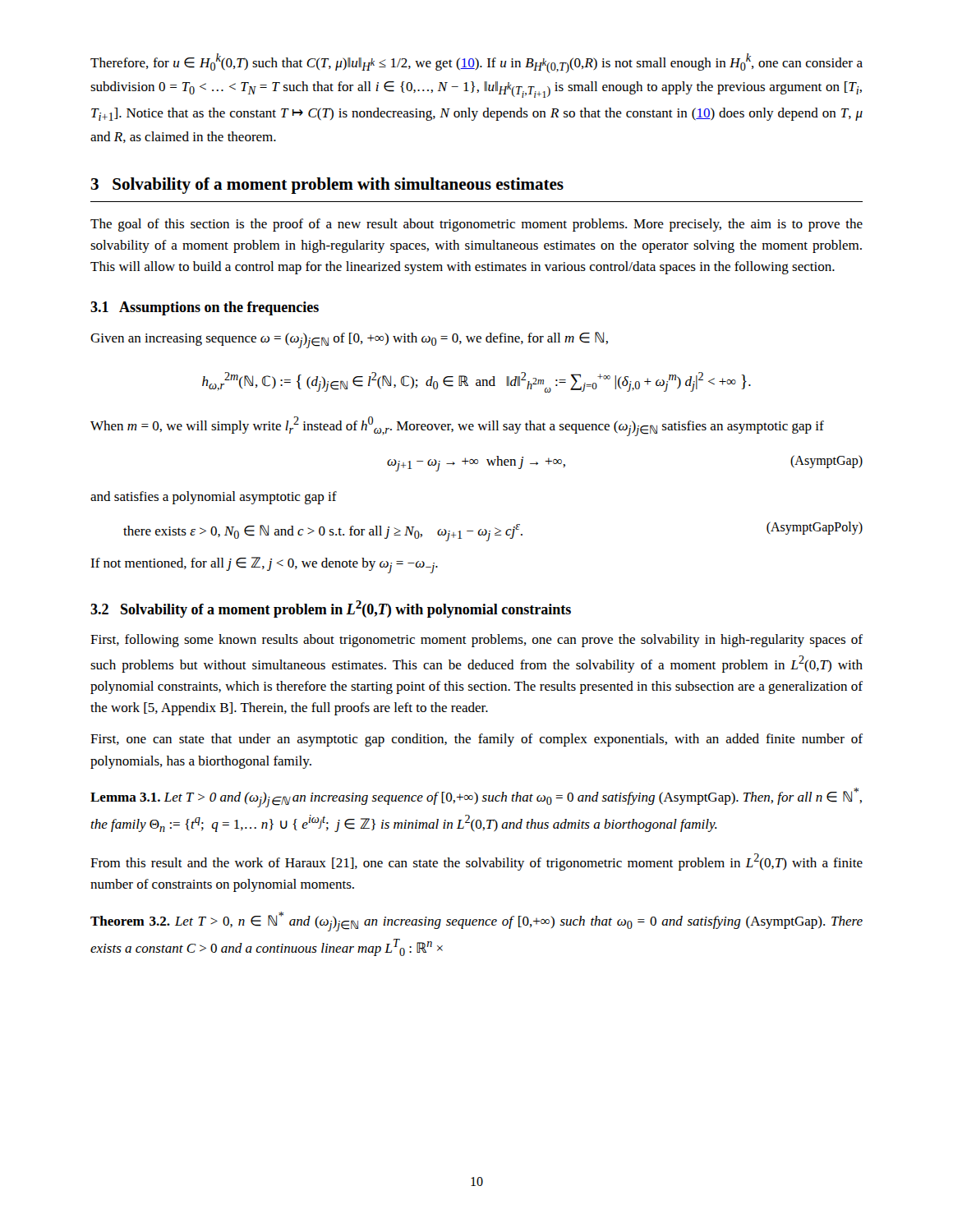This screenshot has height=1232, width=953.
Task: Click the passage that begins "Theorem 3.2. Let T"
Action: [x=476, y=934]
